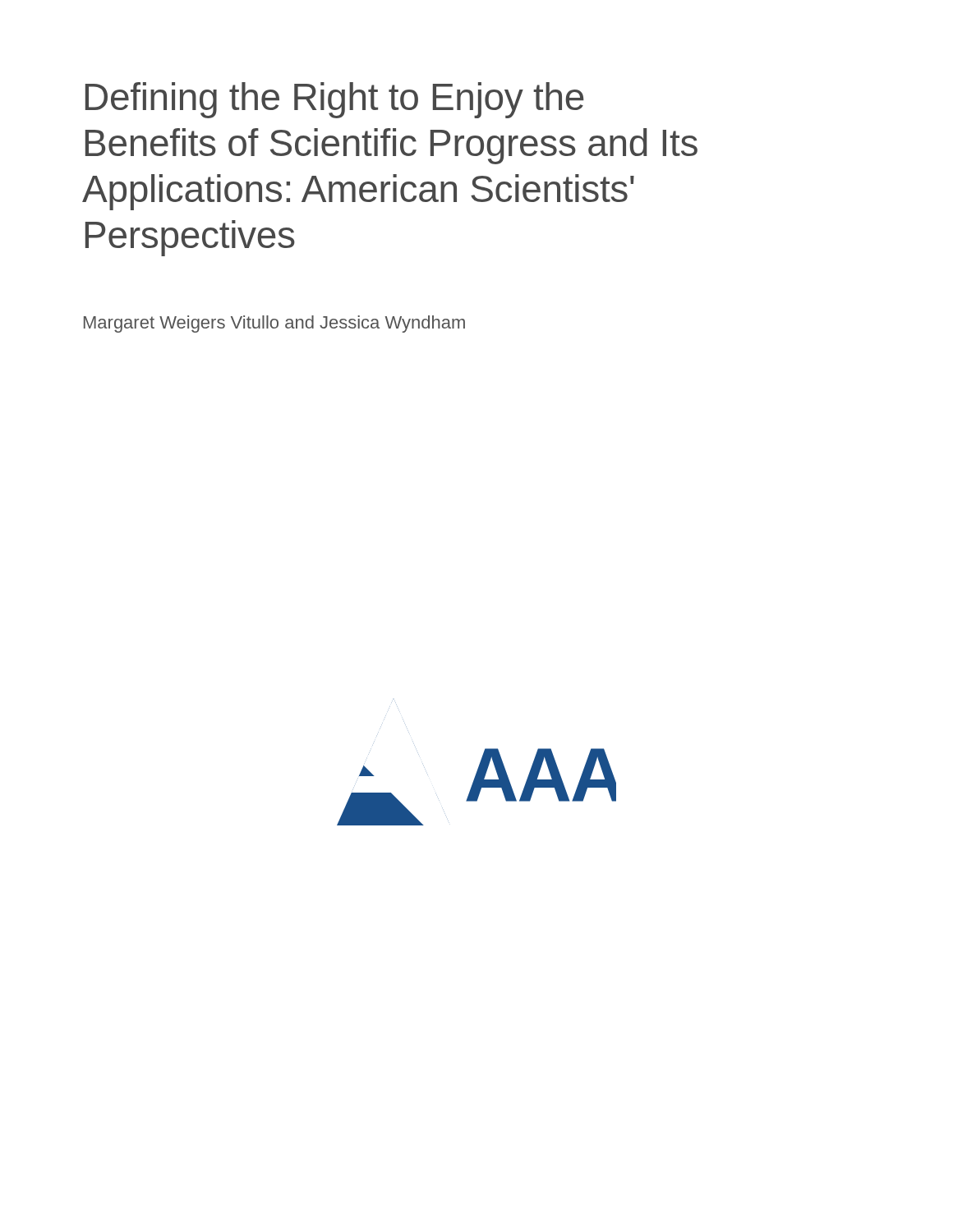The image size is (953, 1232).
Task: Locate the logo
Action: coord(476,764)
